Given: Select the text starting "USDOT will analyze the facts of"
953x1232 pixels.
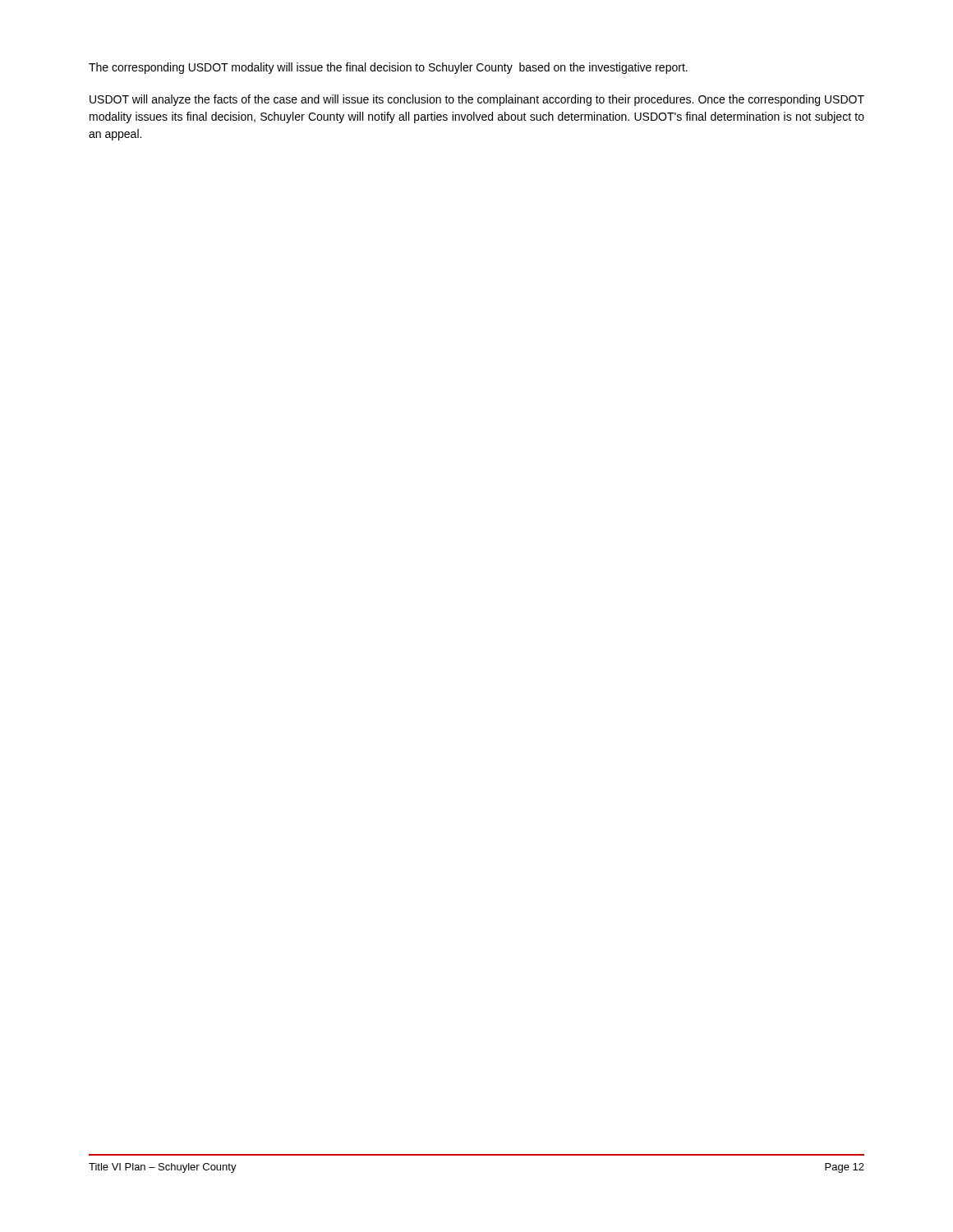Looking at the screenshot, I should point(476,117).
